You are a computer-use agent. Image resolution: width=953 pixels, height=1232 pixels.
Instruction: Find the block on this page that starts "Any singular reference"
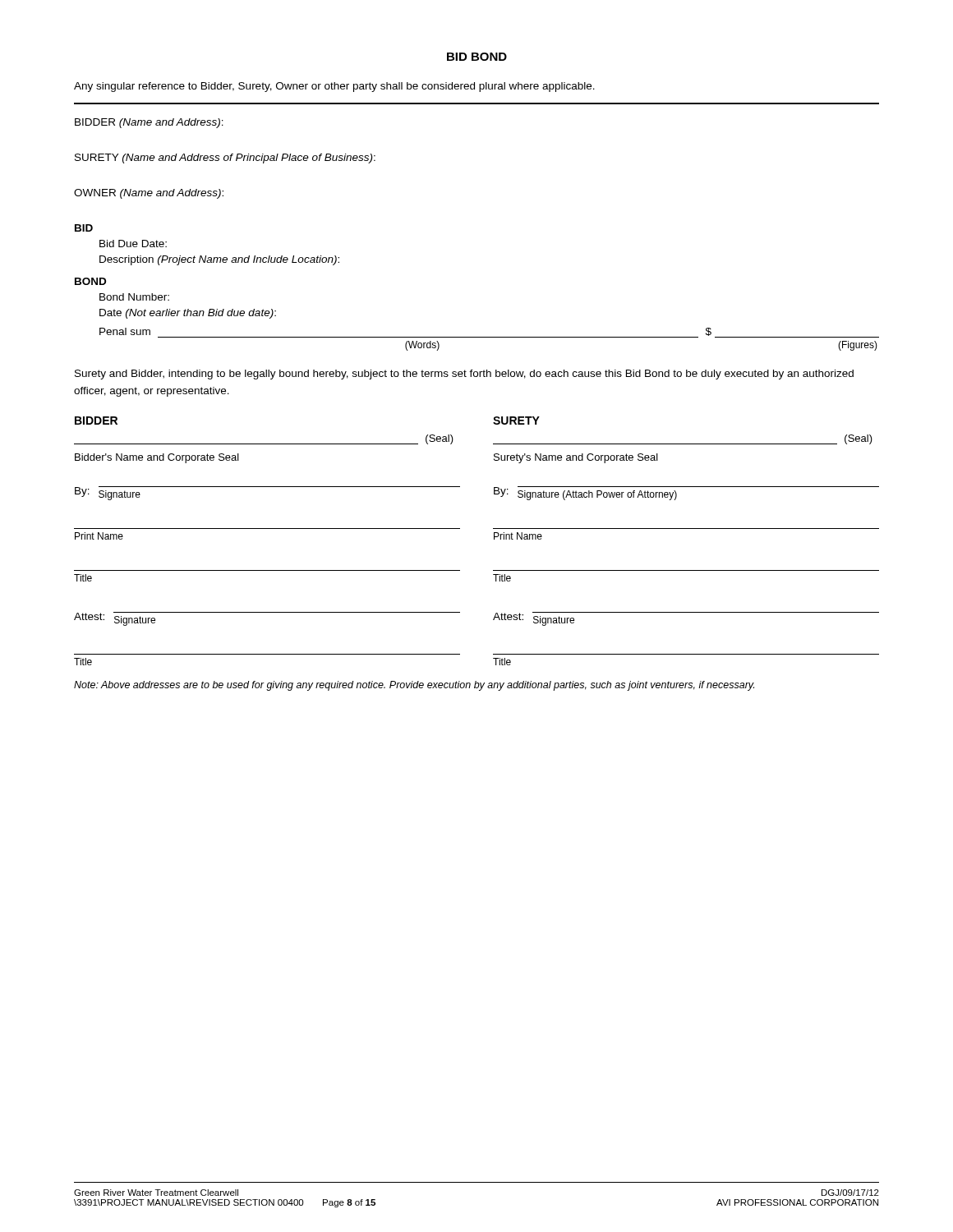click(x=335, y=86)
